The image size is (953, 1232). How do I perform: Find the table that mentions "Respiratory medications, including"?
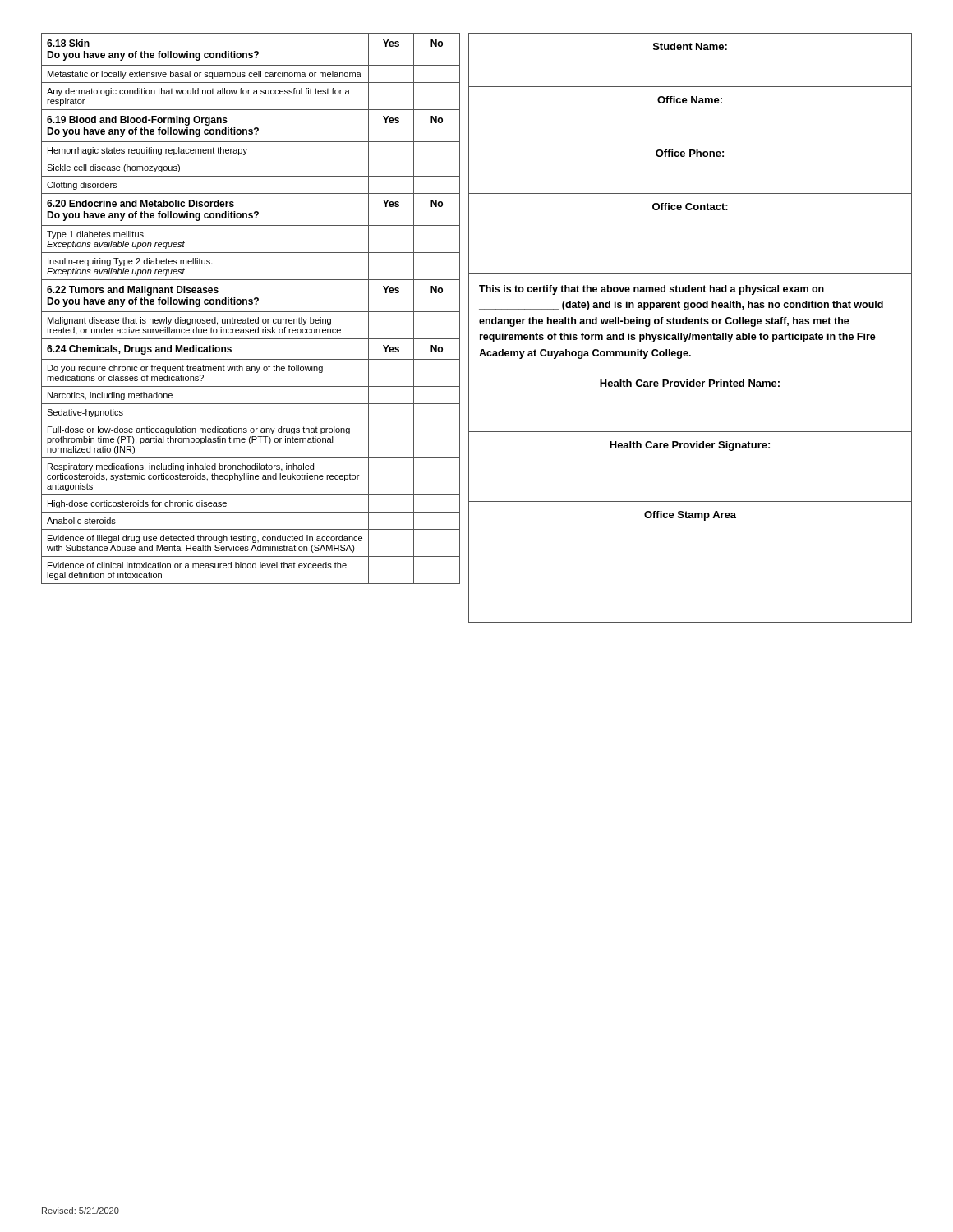(x=251, y=308)
